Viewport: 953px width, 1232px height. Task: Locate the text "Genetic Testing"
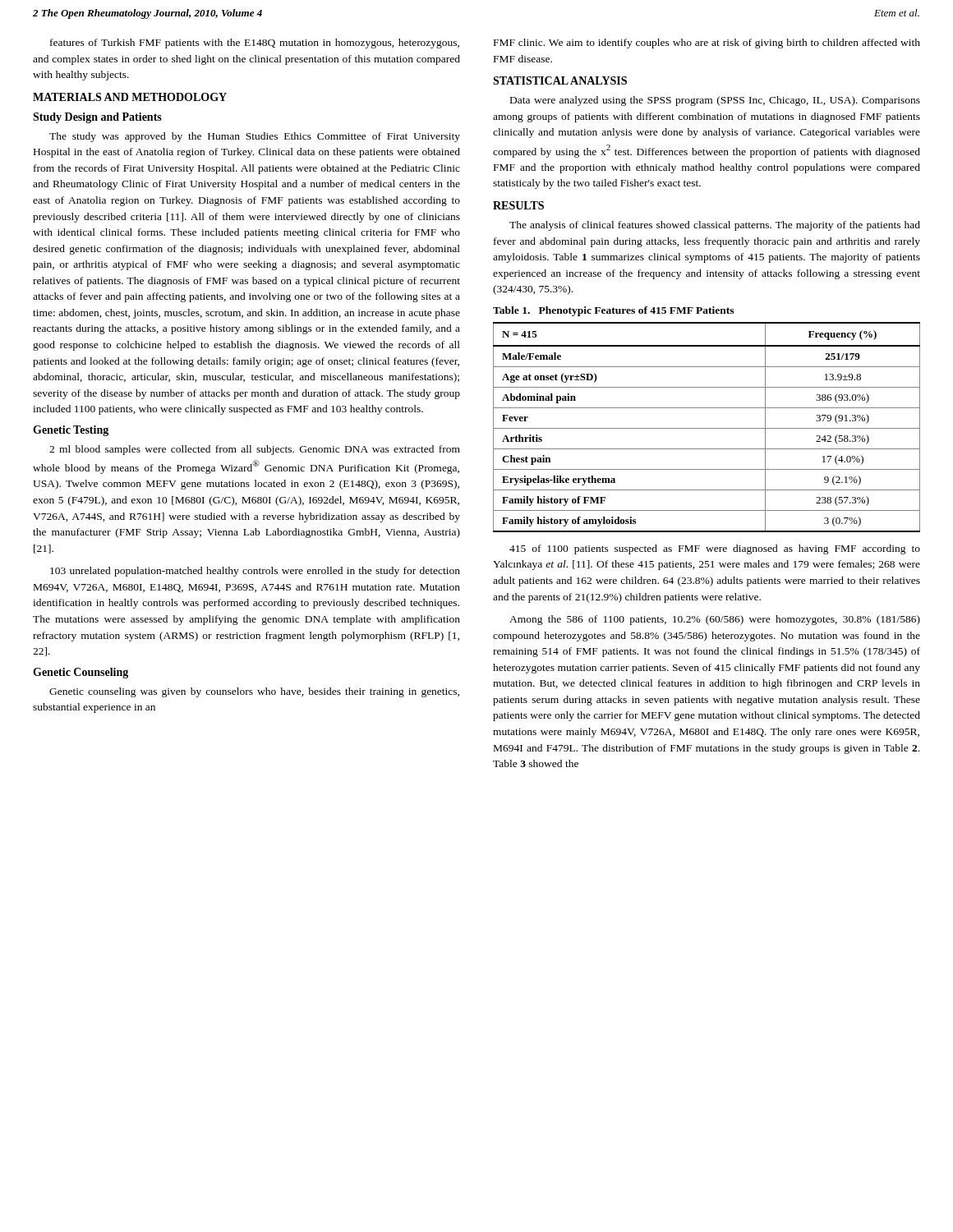(x=71, y=430)
